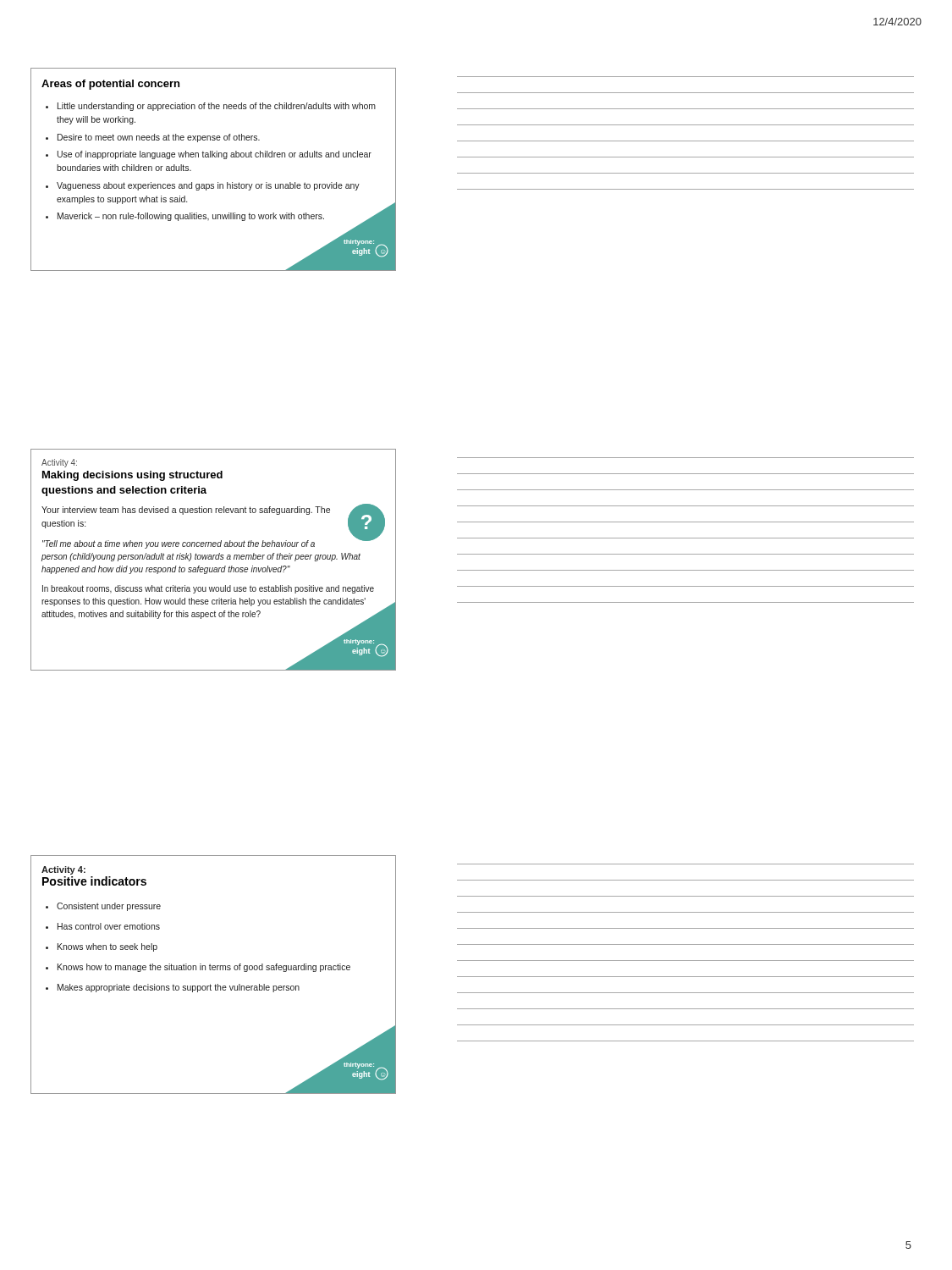Image resolution: width=952 pixels, height=1270 pixels.
Task: Locate the list item with the text "Has control over emotions"
Action: tap(108, 926)
